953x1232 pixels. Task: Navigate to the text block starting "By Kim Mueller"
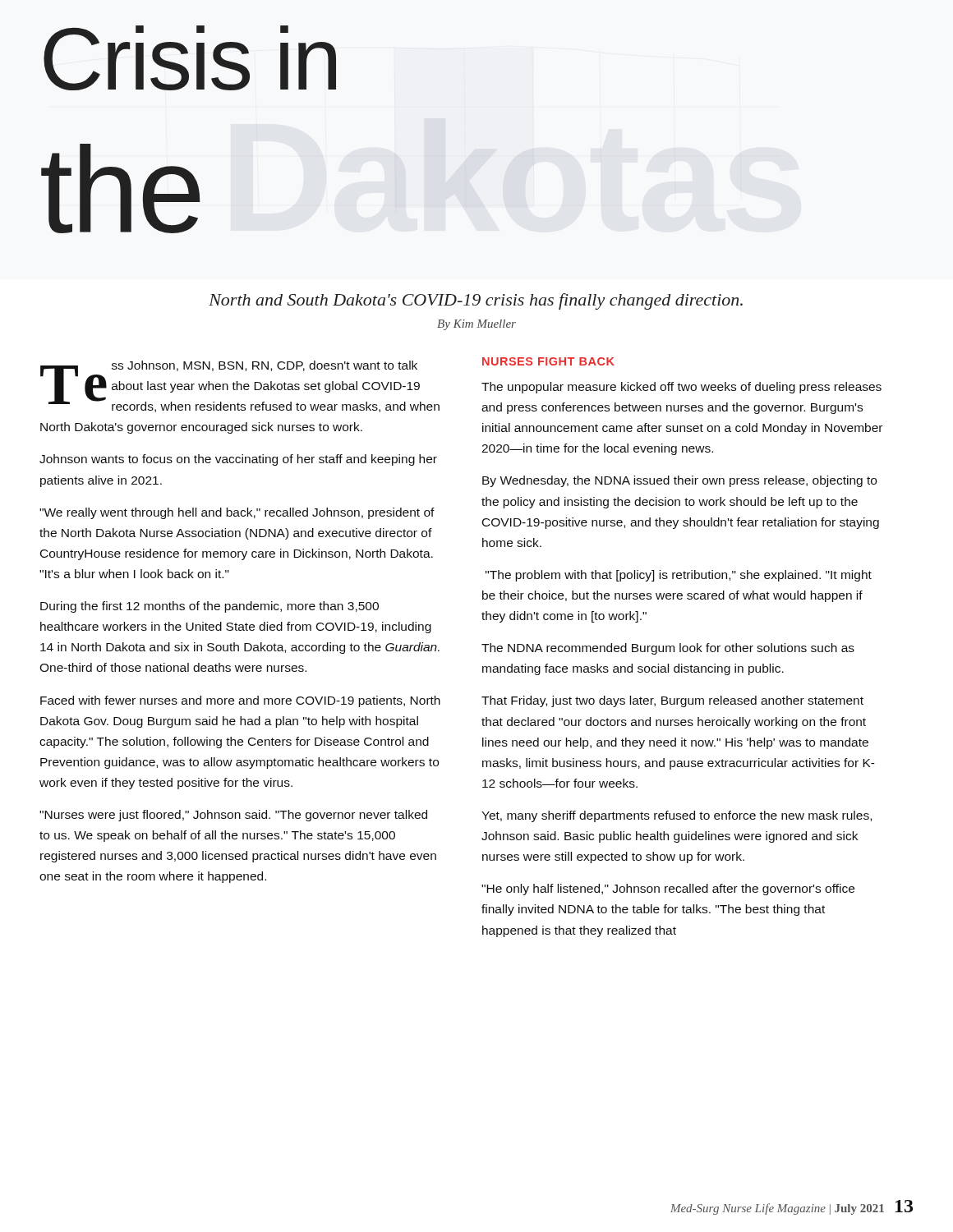(476, 324)
